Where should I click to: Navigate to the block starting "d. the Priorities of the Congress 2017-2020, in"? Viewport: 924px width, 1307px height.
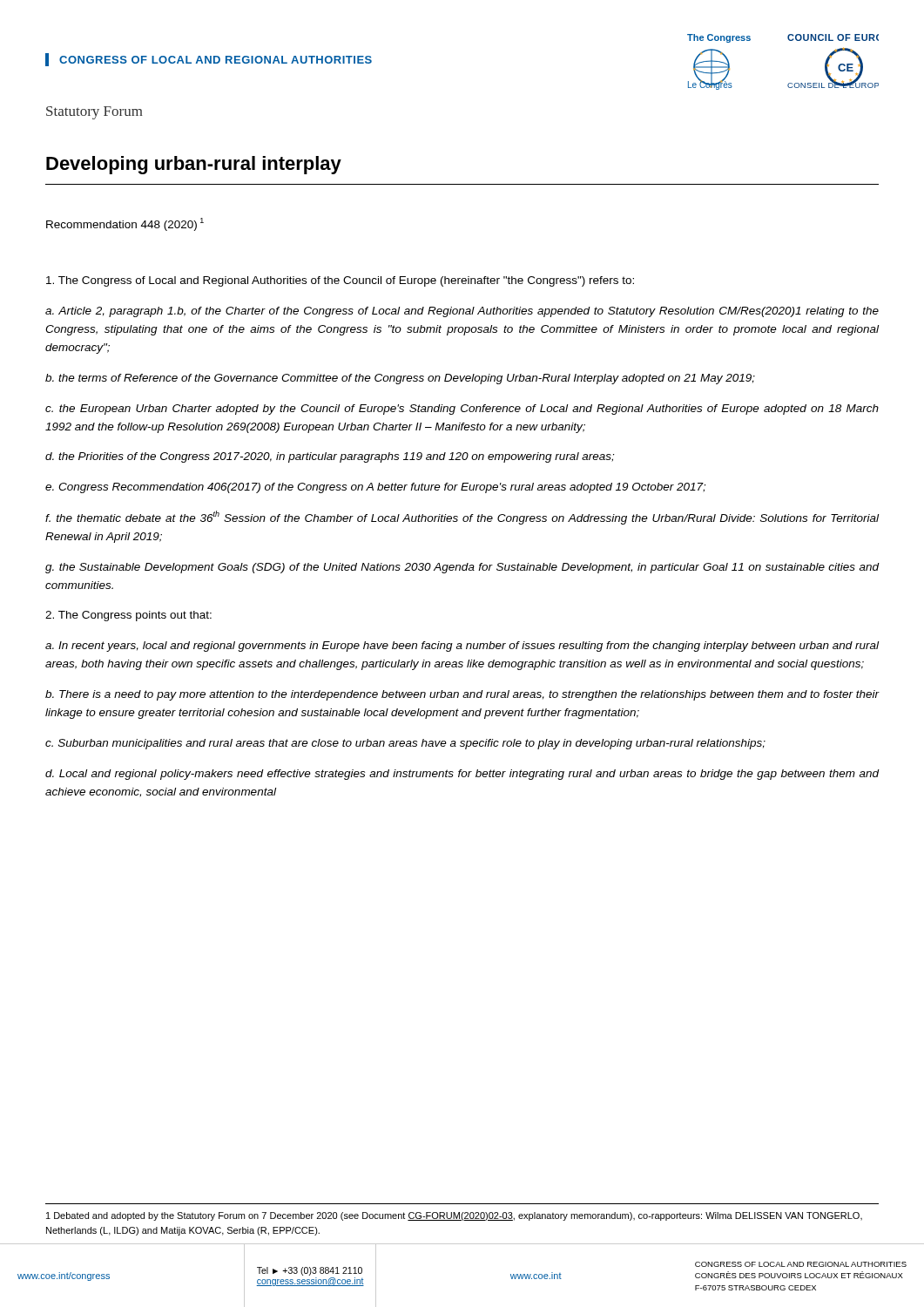pyautogui.click(x=330, y=457)
